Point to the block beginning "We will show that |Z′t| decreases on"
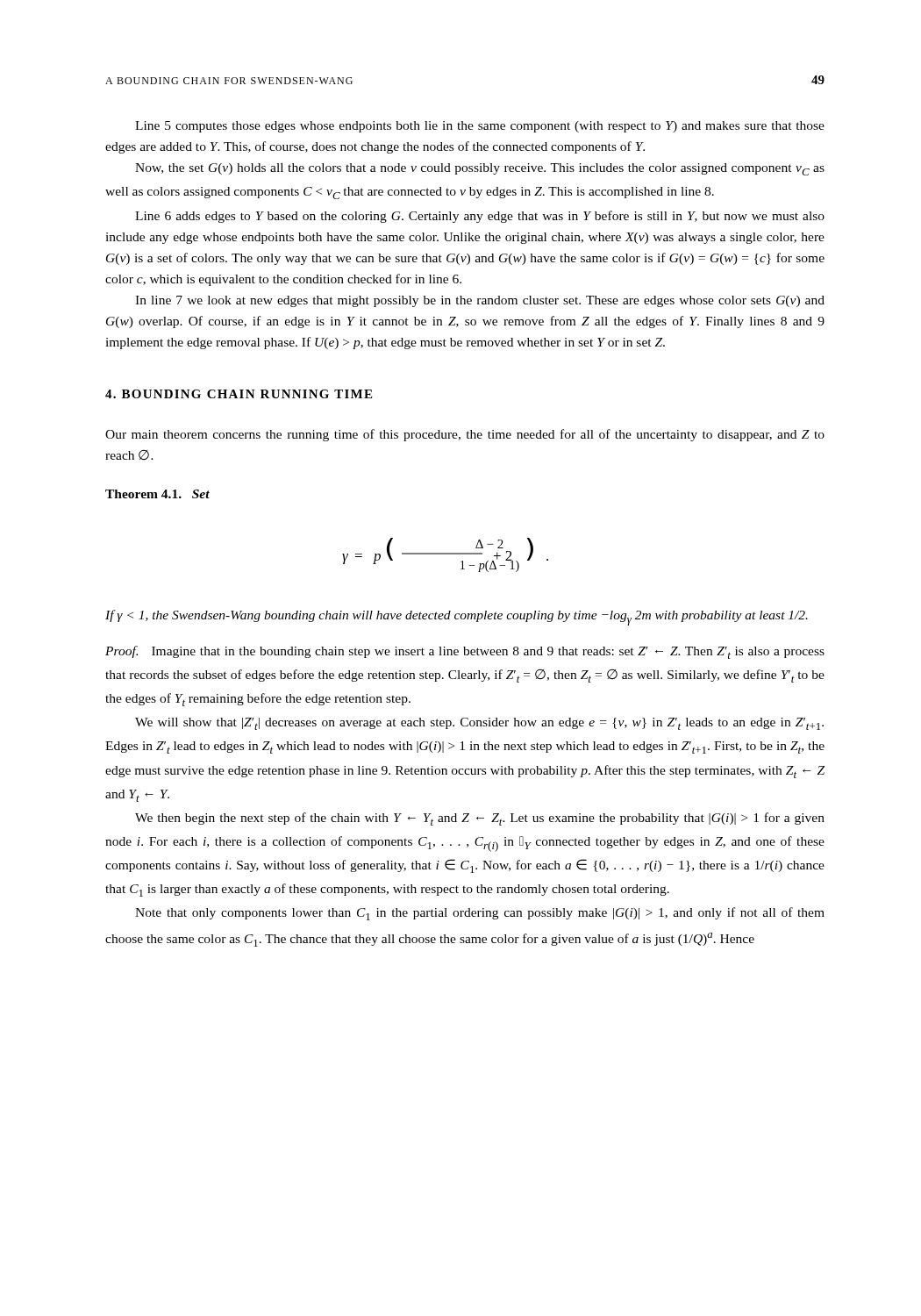 (x=465, y=759)
